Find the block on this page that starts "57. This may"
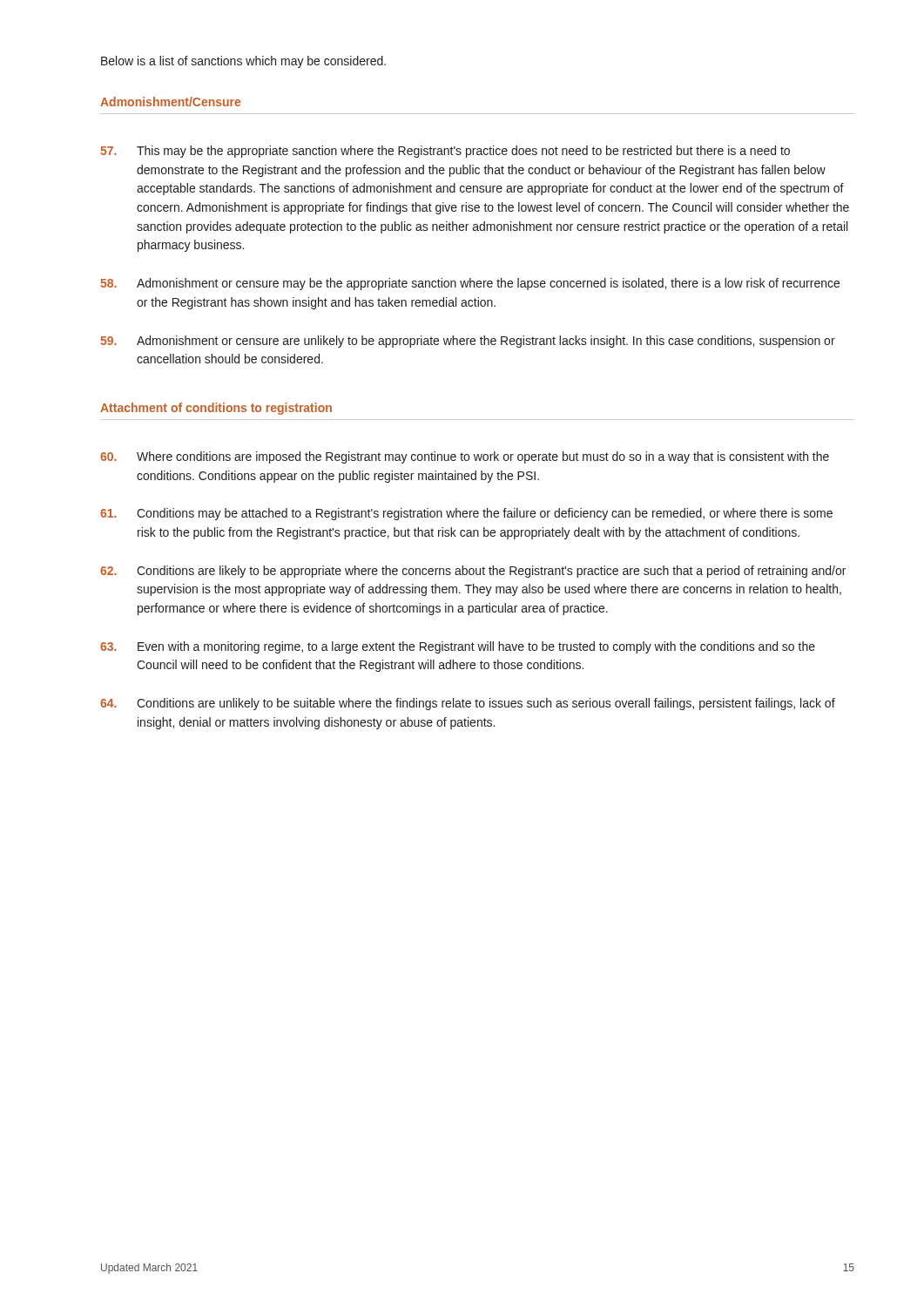This screenshot has width=924, height=1307. point(477,199)
